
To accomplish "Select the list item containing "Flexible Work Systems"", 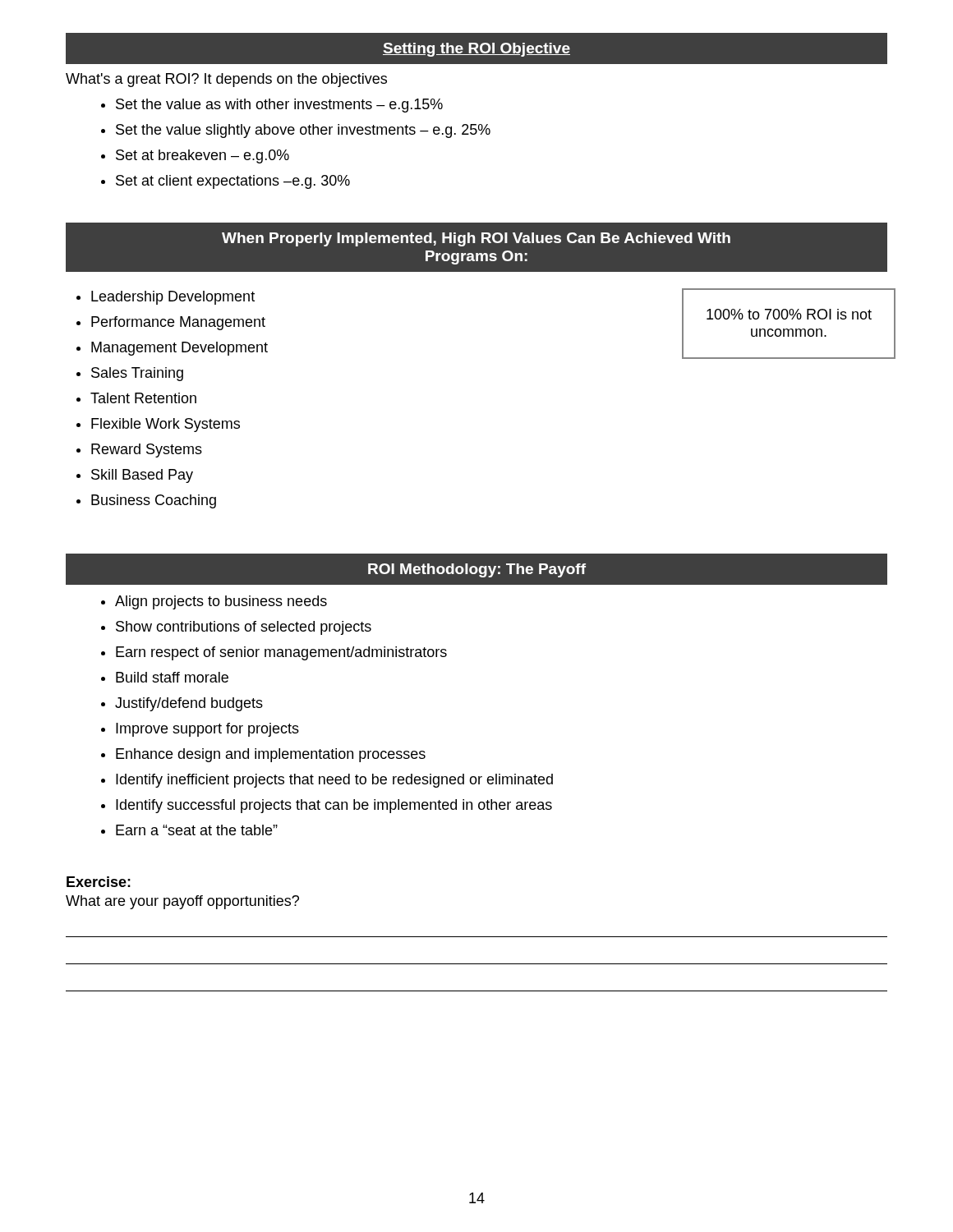I will (x=166, y=425).
